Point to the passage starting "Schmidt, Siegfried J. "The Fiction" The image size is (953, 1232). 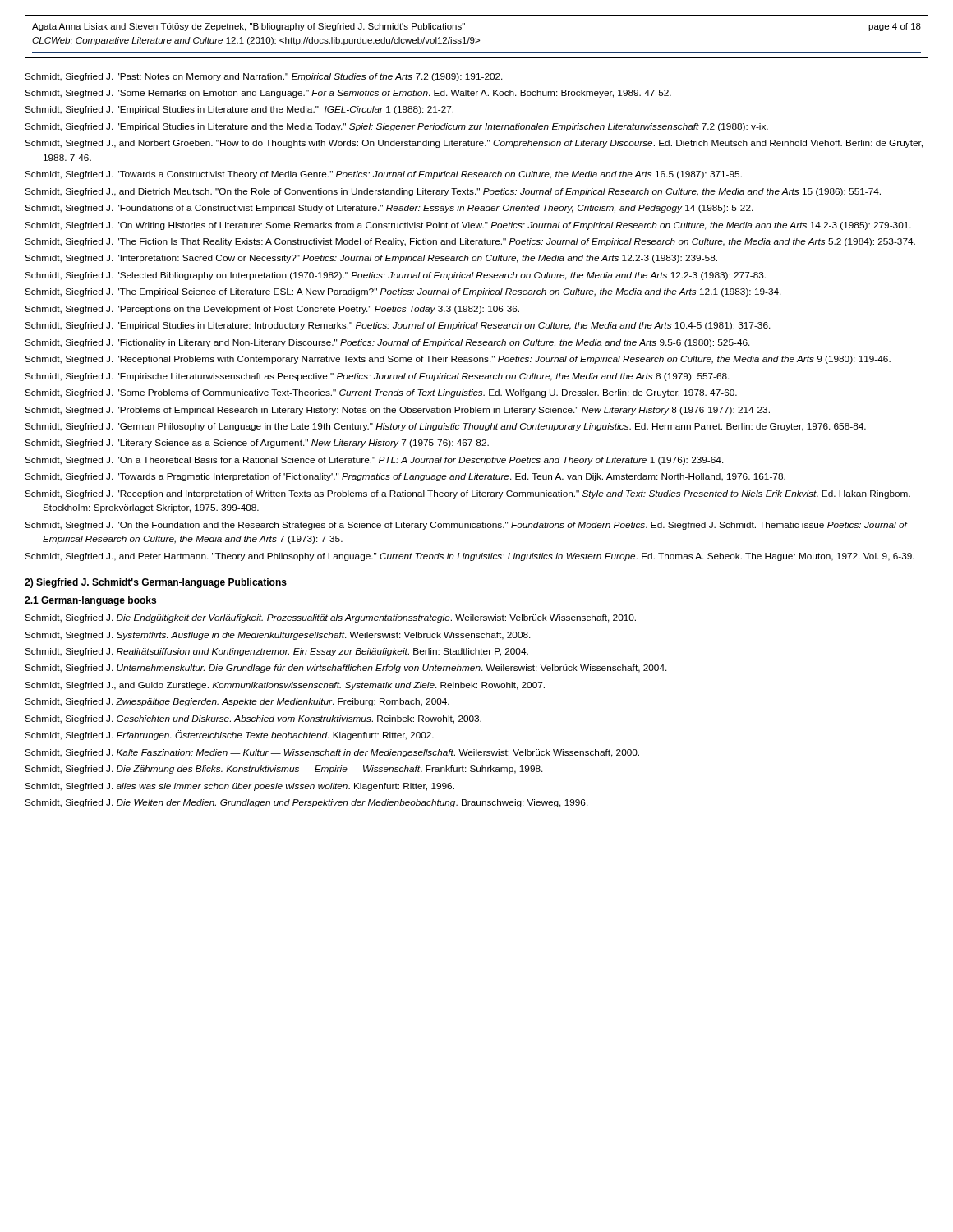pyautogui.click(x=470, y=242)
